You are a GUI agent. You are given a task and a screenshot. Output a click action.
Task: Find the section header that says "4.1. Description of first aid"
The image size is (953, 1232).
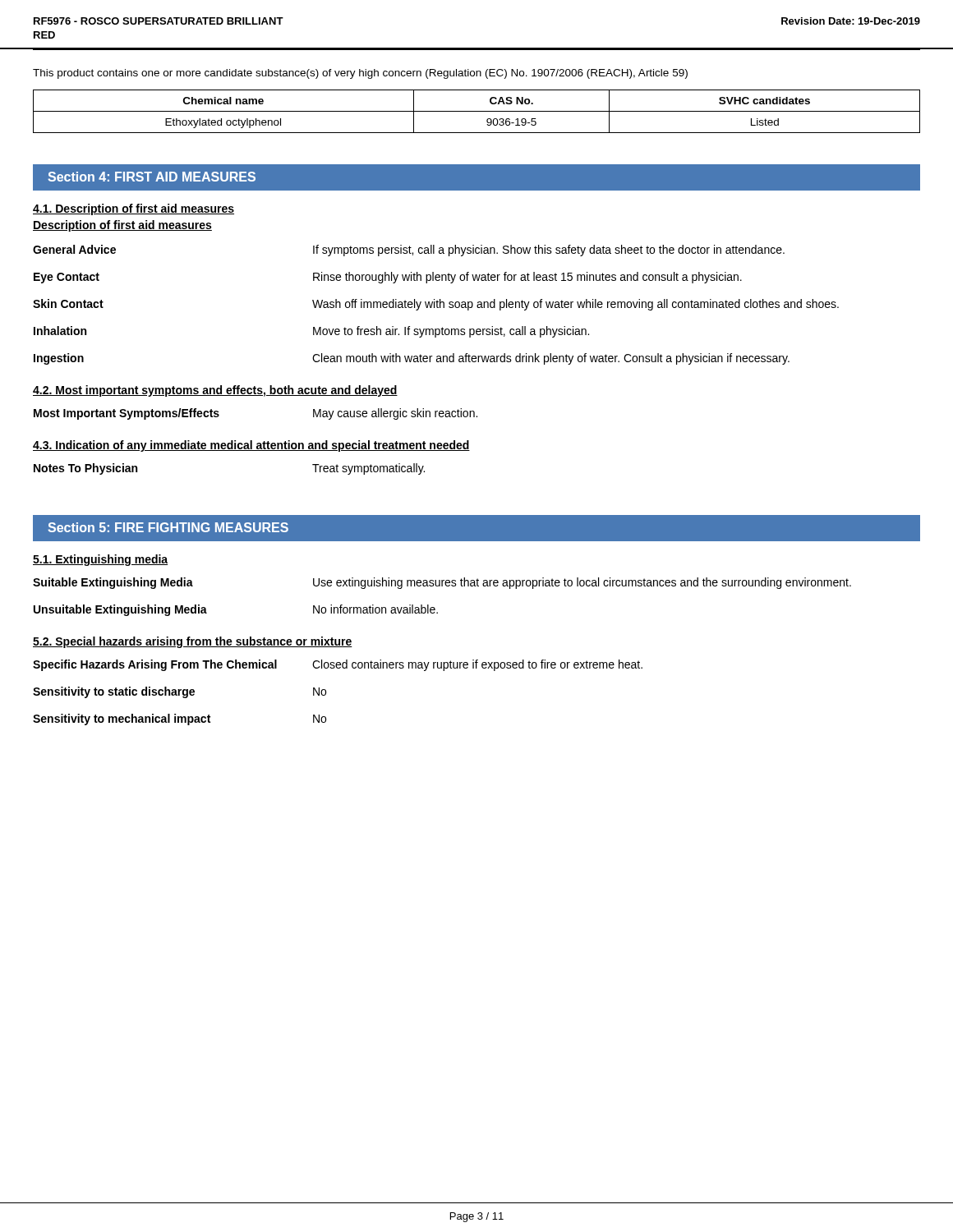click(134, 209)
